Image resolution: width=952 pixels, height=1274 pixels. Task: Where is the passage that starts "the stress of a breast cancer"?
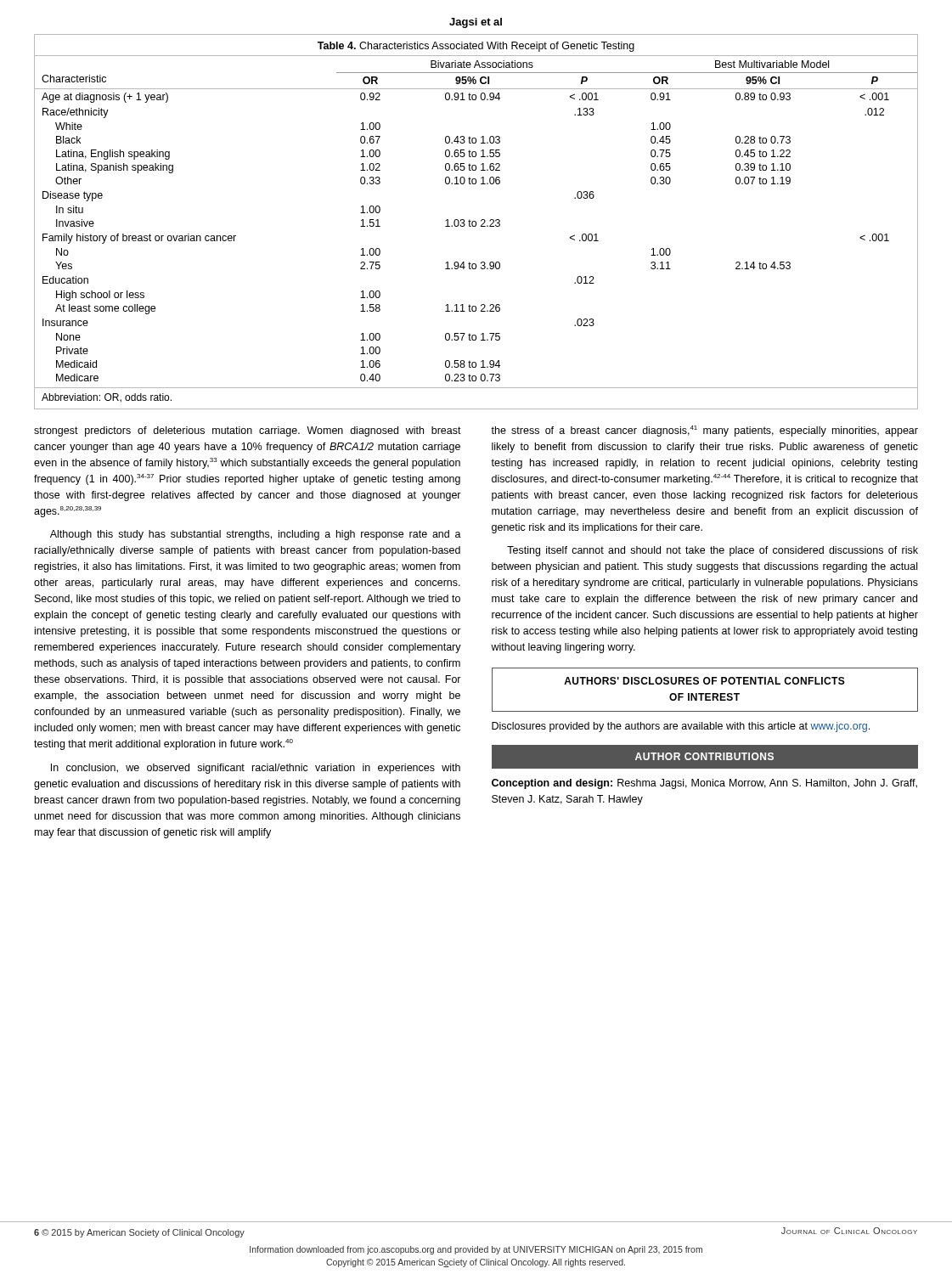pyautogui.click(x=705, y=479)
